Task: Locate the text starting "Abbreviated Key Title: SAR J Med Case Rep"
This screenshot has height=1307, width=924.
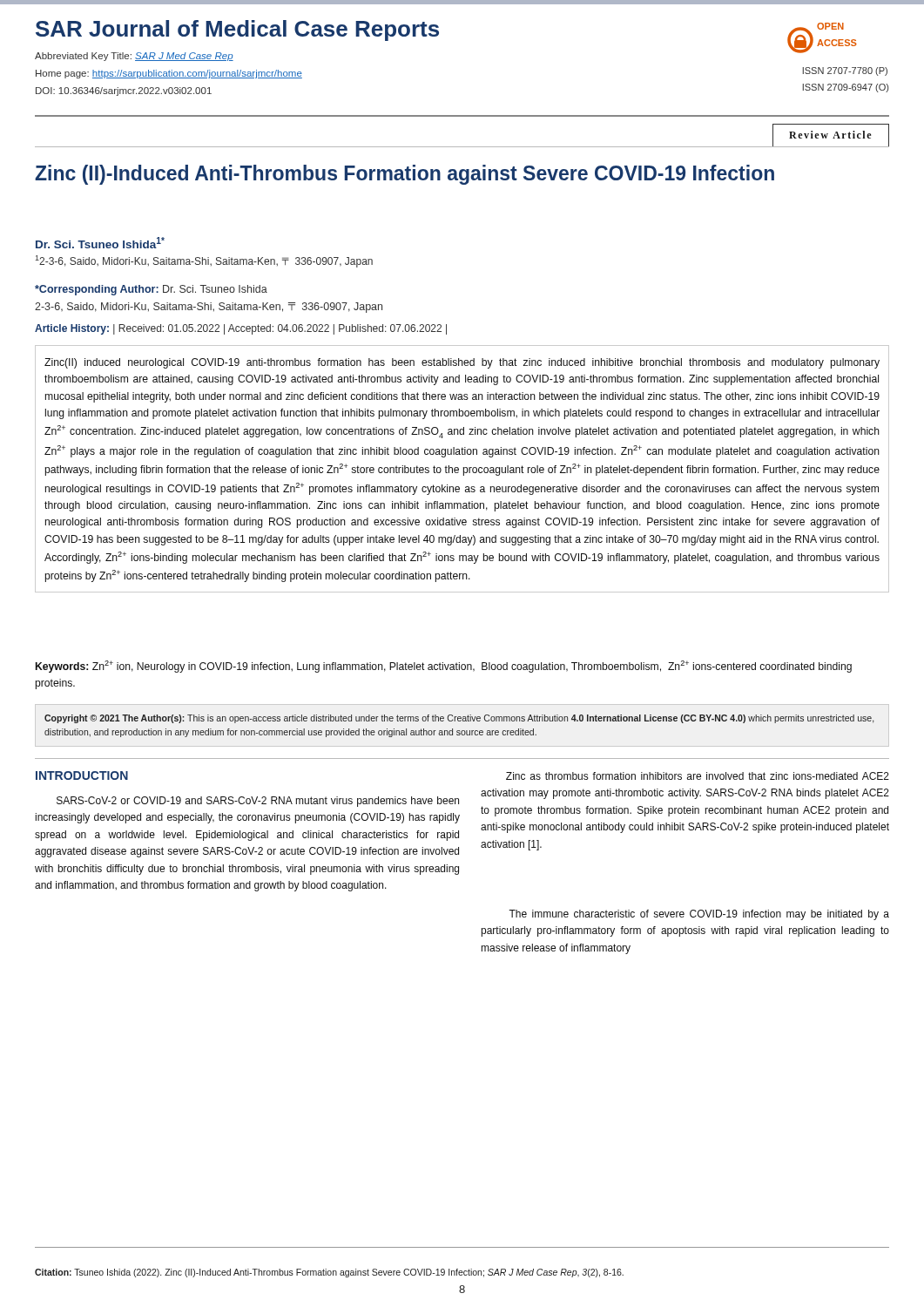Action: (x=168, y=73)
